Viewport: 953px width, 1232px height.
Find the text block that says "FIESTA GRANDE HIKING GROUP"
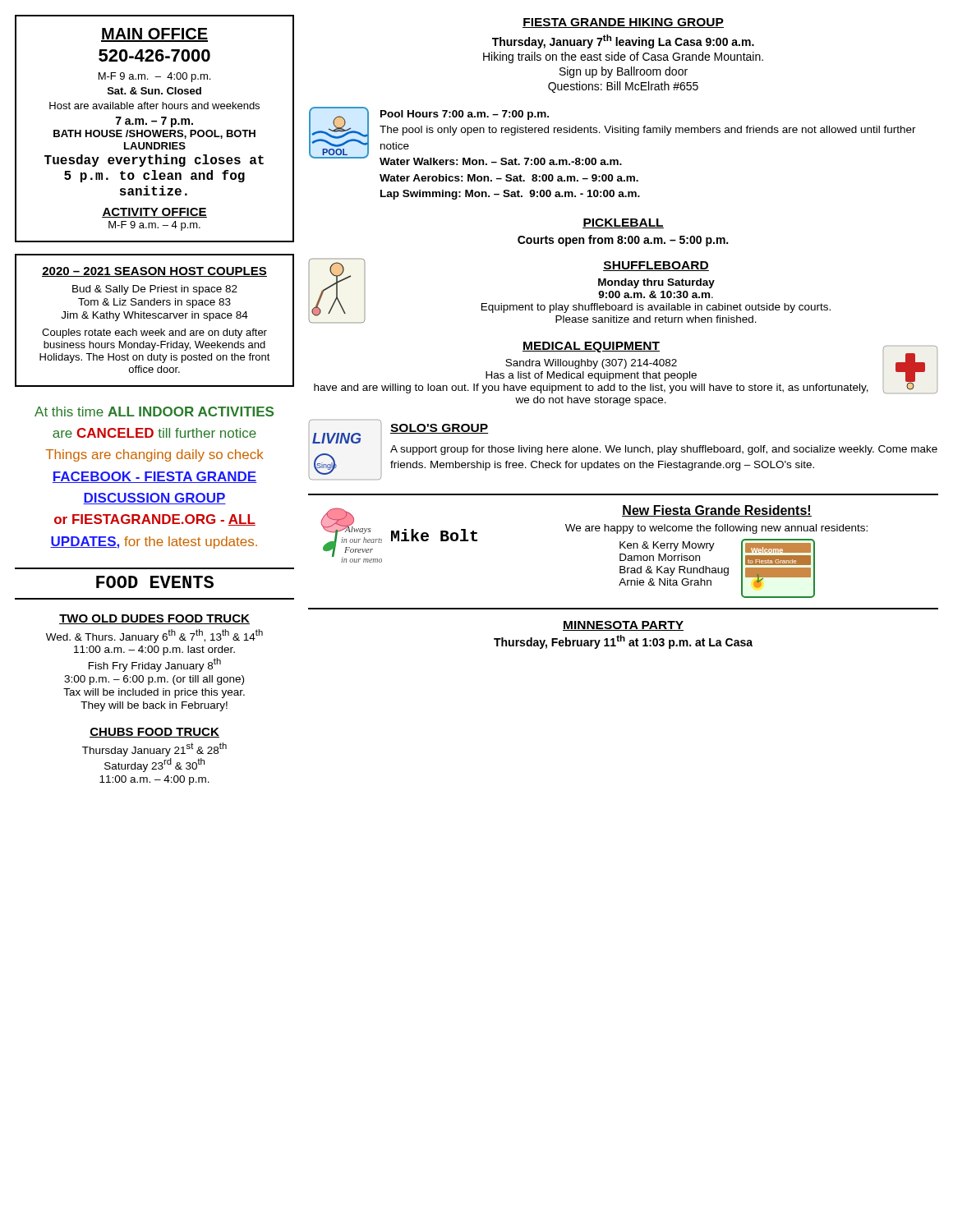click(x=623, y=54)
